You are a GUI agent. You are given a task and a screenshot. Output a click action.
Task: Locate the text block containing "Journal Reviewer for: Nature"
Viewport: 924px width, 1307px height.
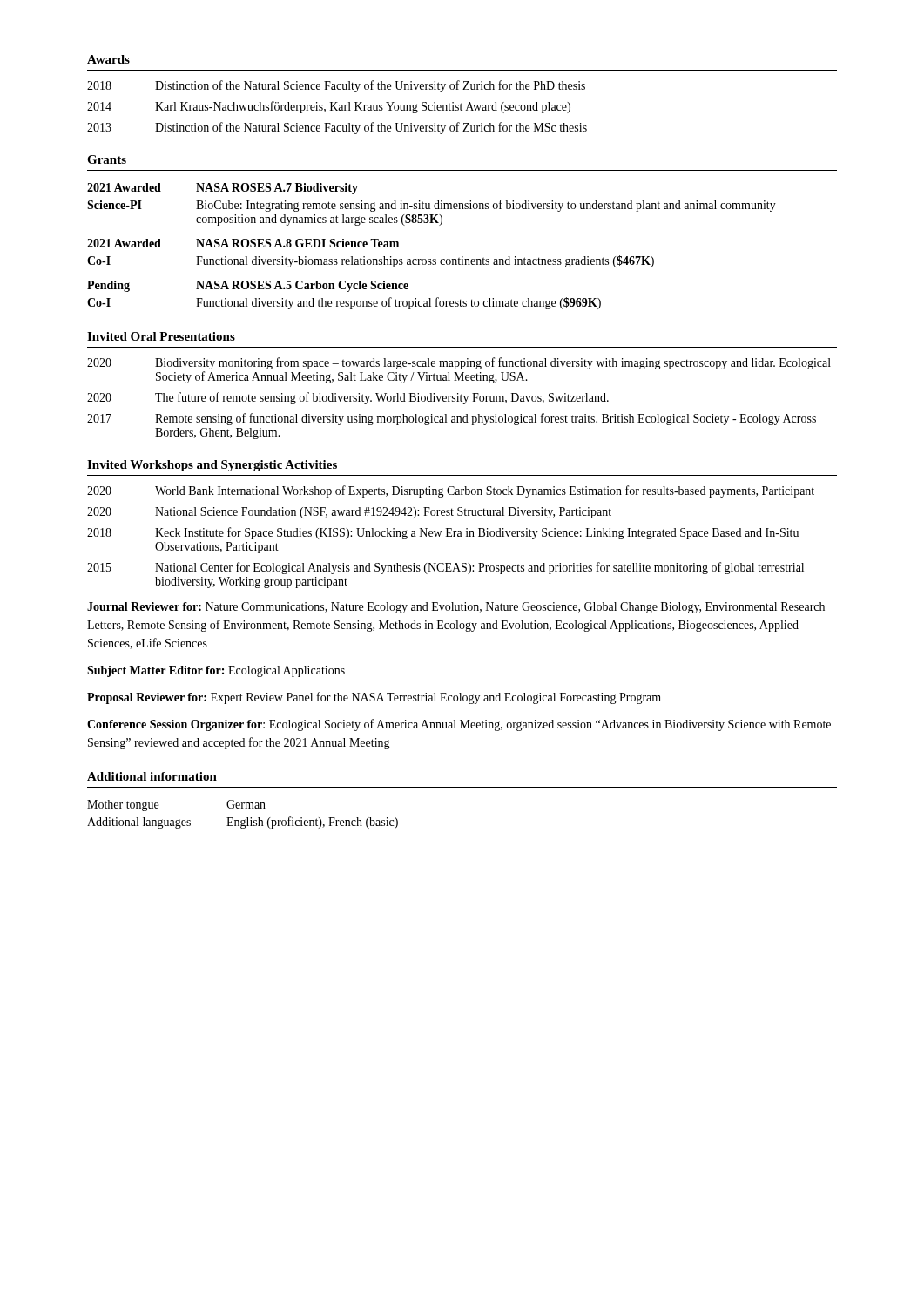click(456, 625)
